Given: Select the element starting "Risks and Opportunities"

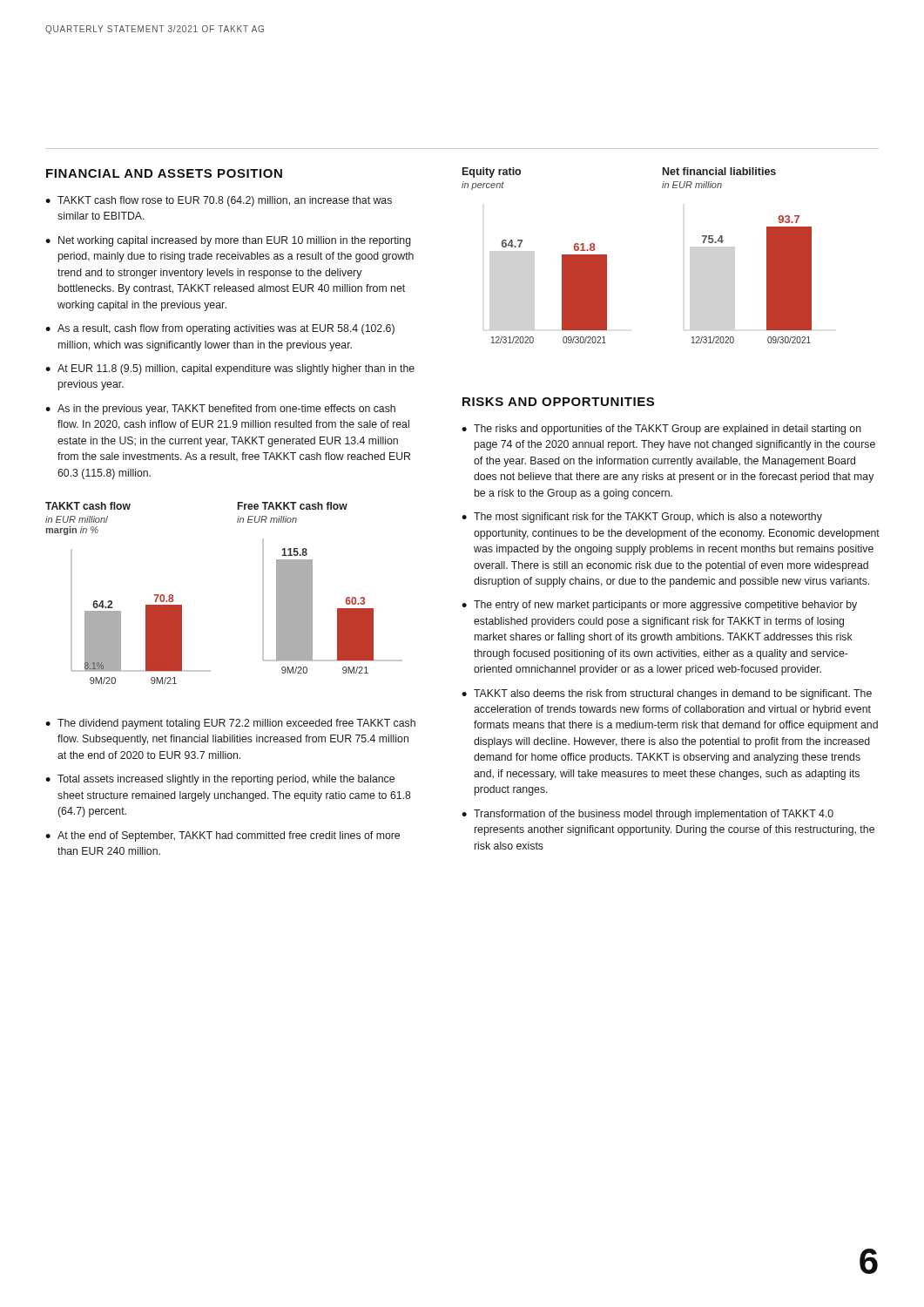Looking at the screenshot, I should 558,401.
